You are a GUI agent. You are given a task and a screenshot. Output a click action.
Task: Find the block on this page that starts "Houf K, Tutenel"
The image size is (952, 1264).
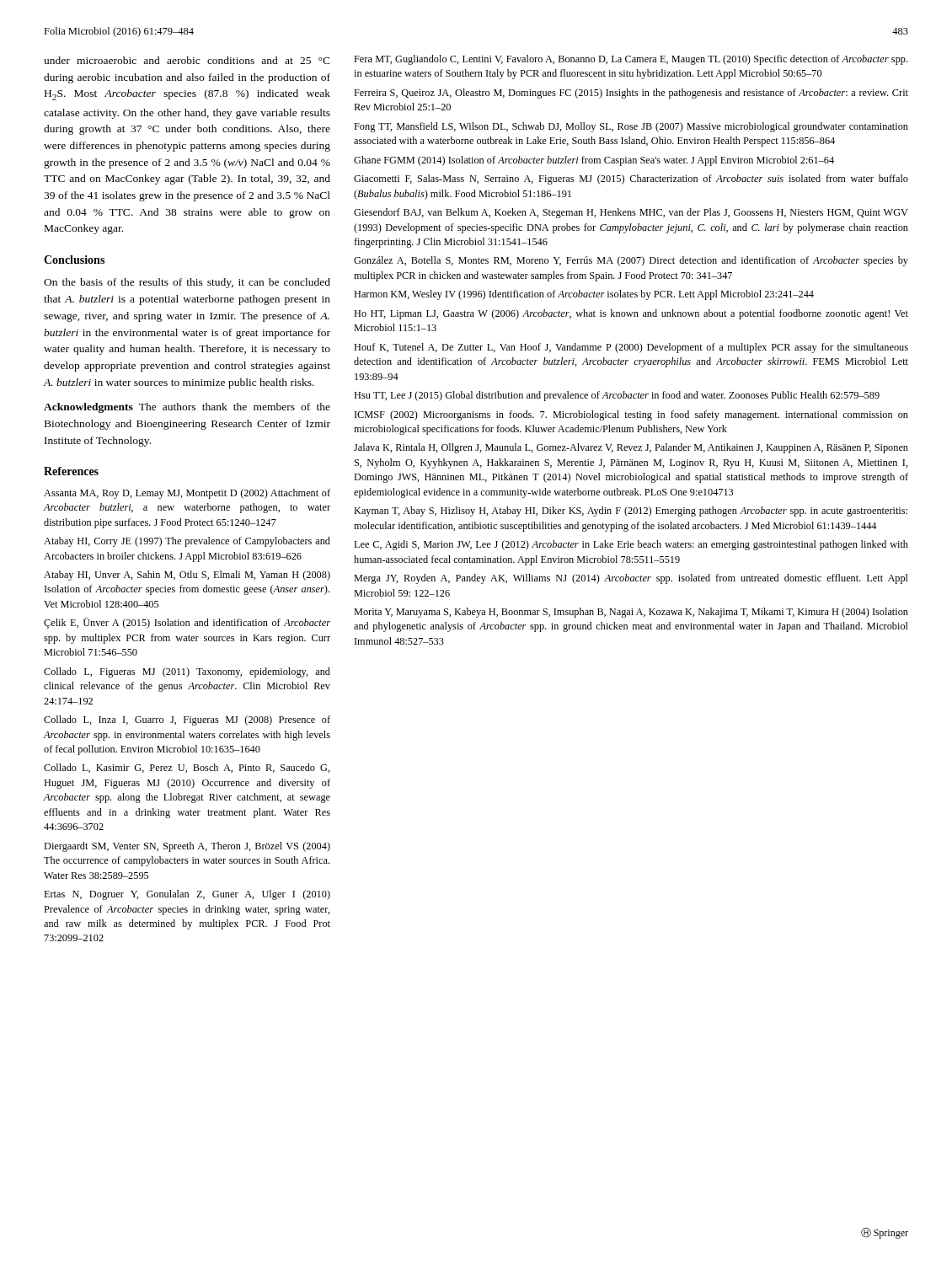tap(631, 362)
